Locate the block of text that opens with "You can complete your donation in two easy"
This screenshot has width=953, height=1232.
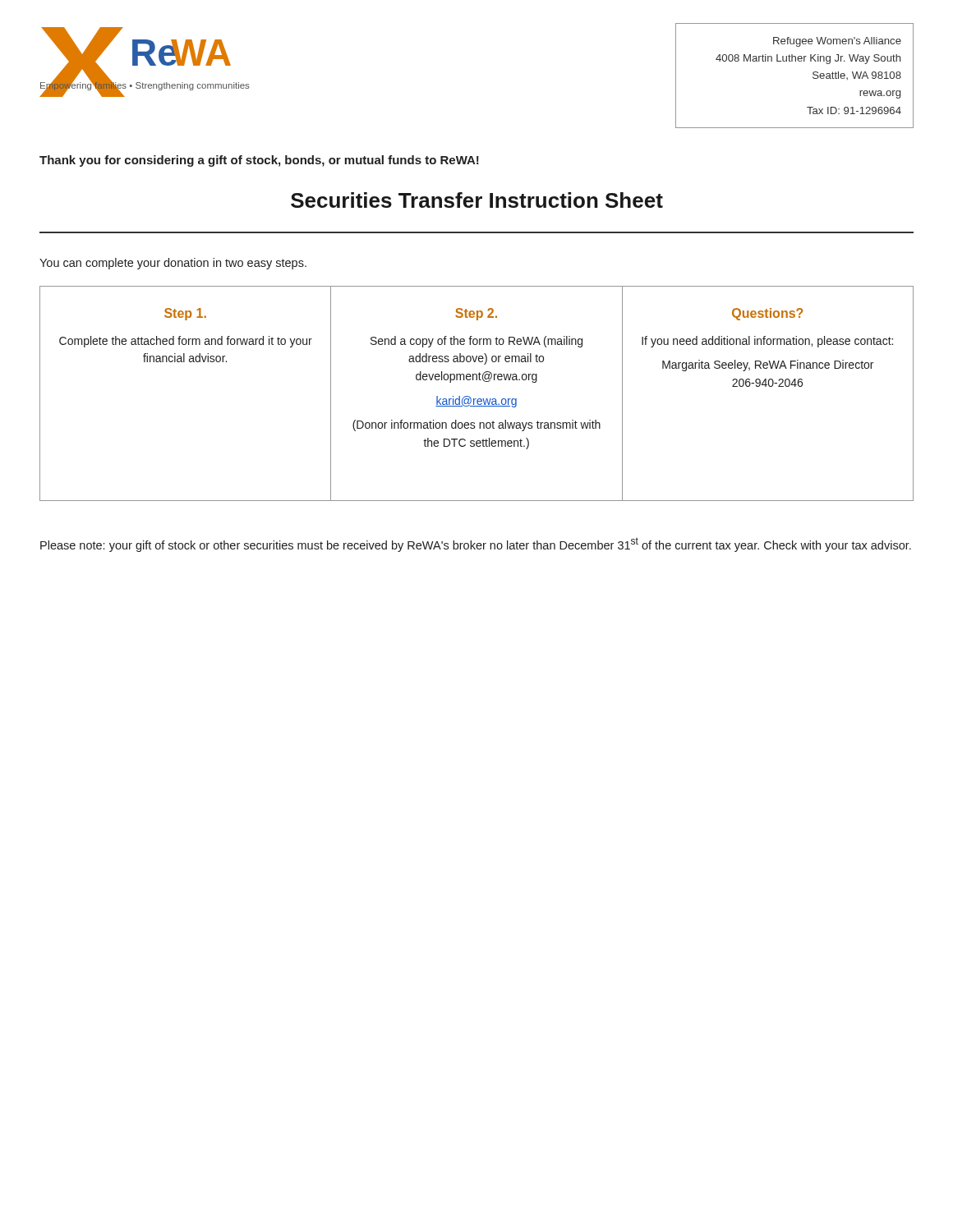(173, 263)
